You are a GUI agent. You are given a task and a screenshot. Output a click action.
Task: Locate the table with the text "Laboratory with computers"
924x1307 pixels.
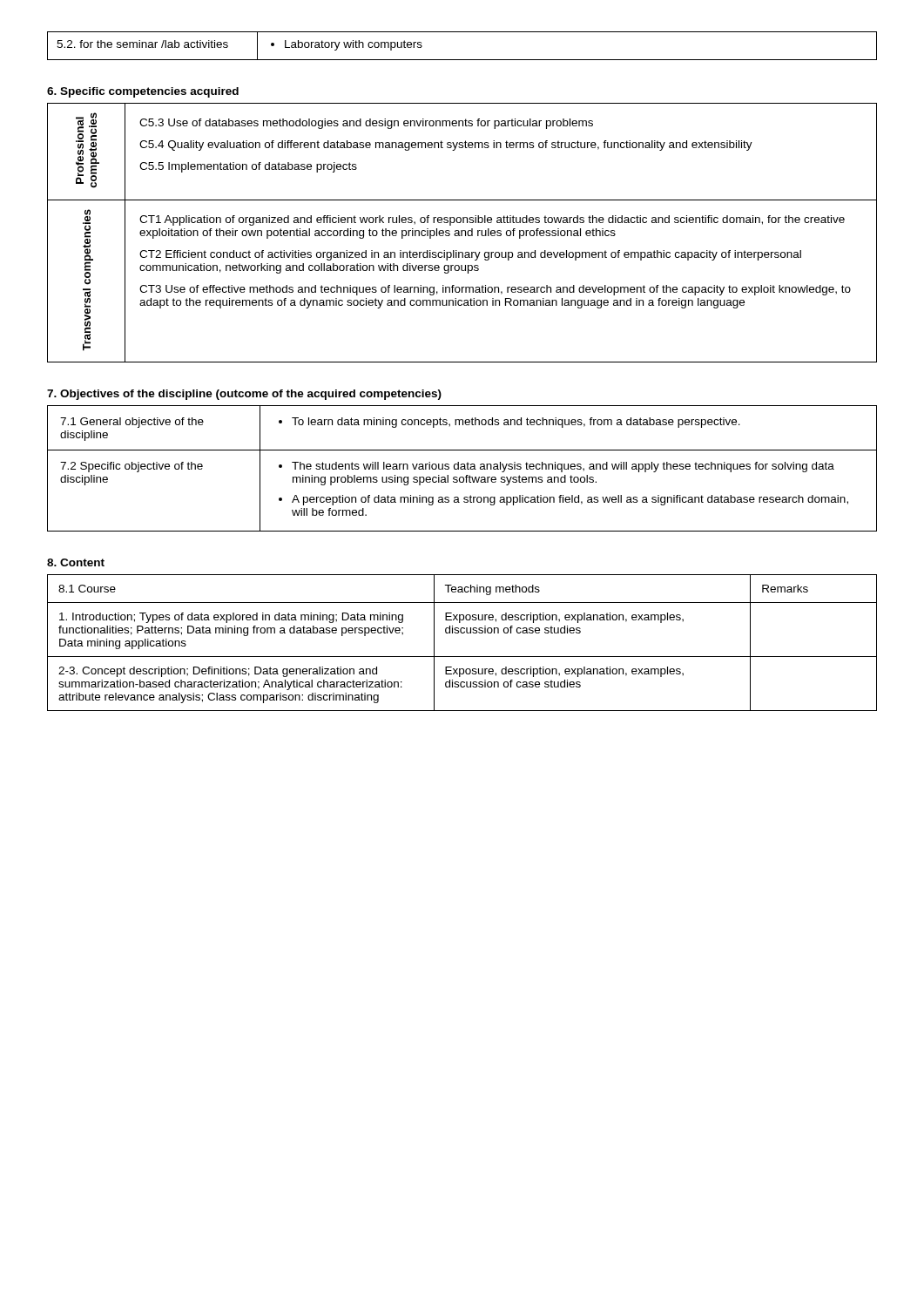tap(462, 46)
